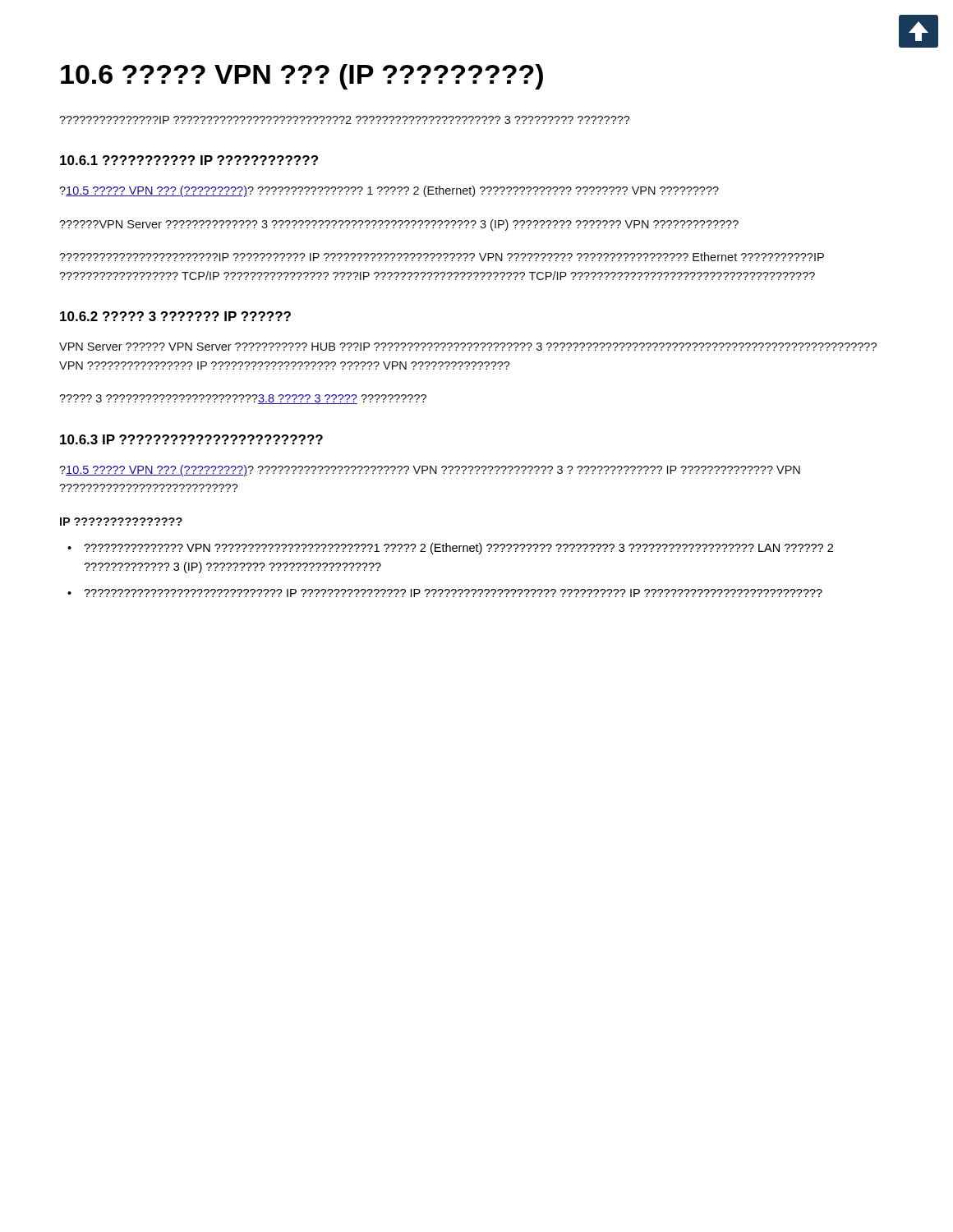953x1232 pixels.
Task: Select the text block starting "10.6.2 ????? 3 ??????? IP ??????"
Action: pyautogui.click(x=175, y=317)
